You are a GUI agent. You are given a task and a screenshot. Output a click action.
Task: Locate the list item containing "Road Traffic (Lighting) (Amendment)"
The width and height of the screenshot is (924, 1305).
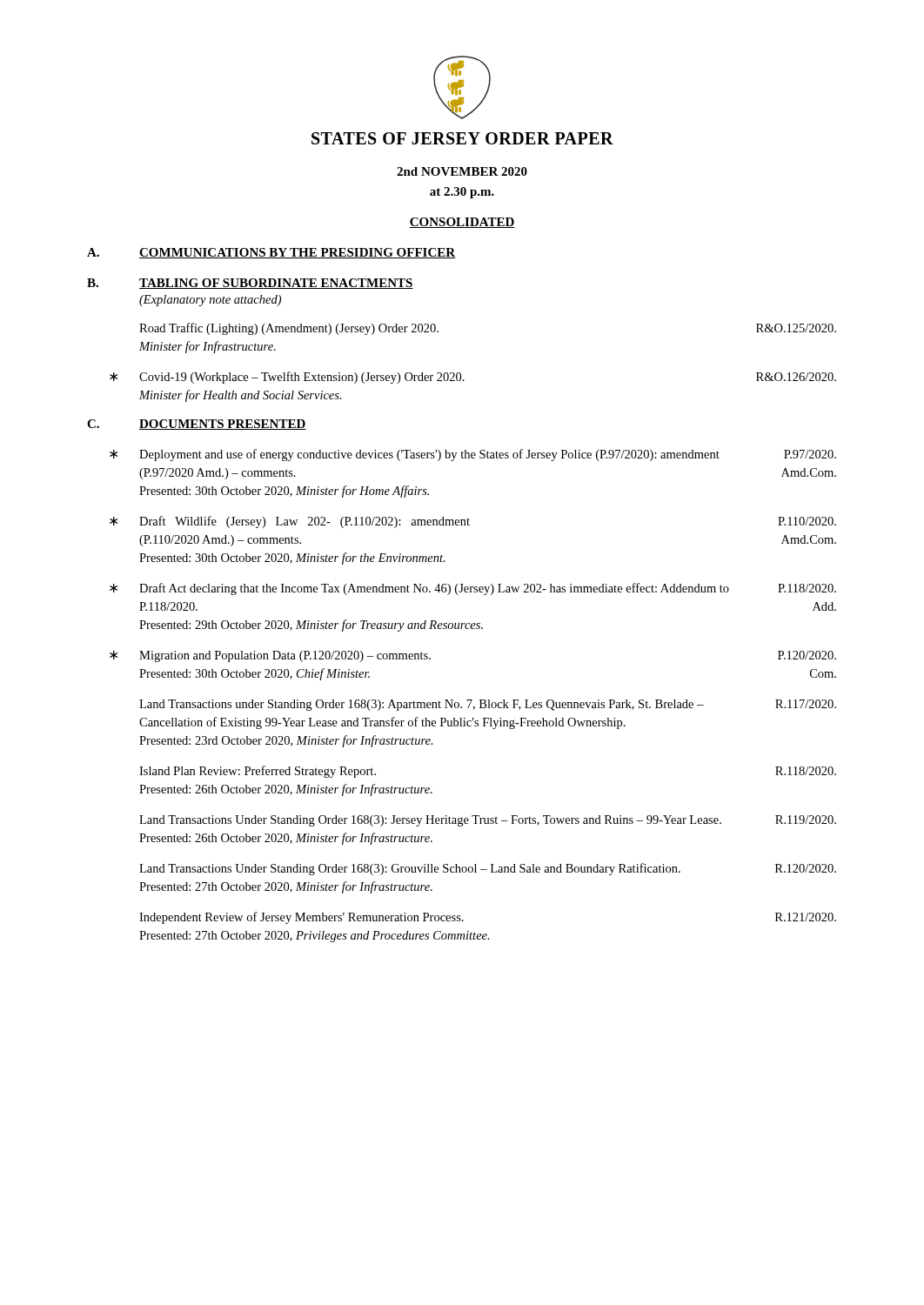pos(289,328)
